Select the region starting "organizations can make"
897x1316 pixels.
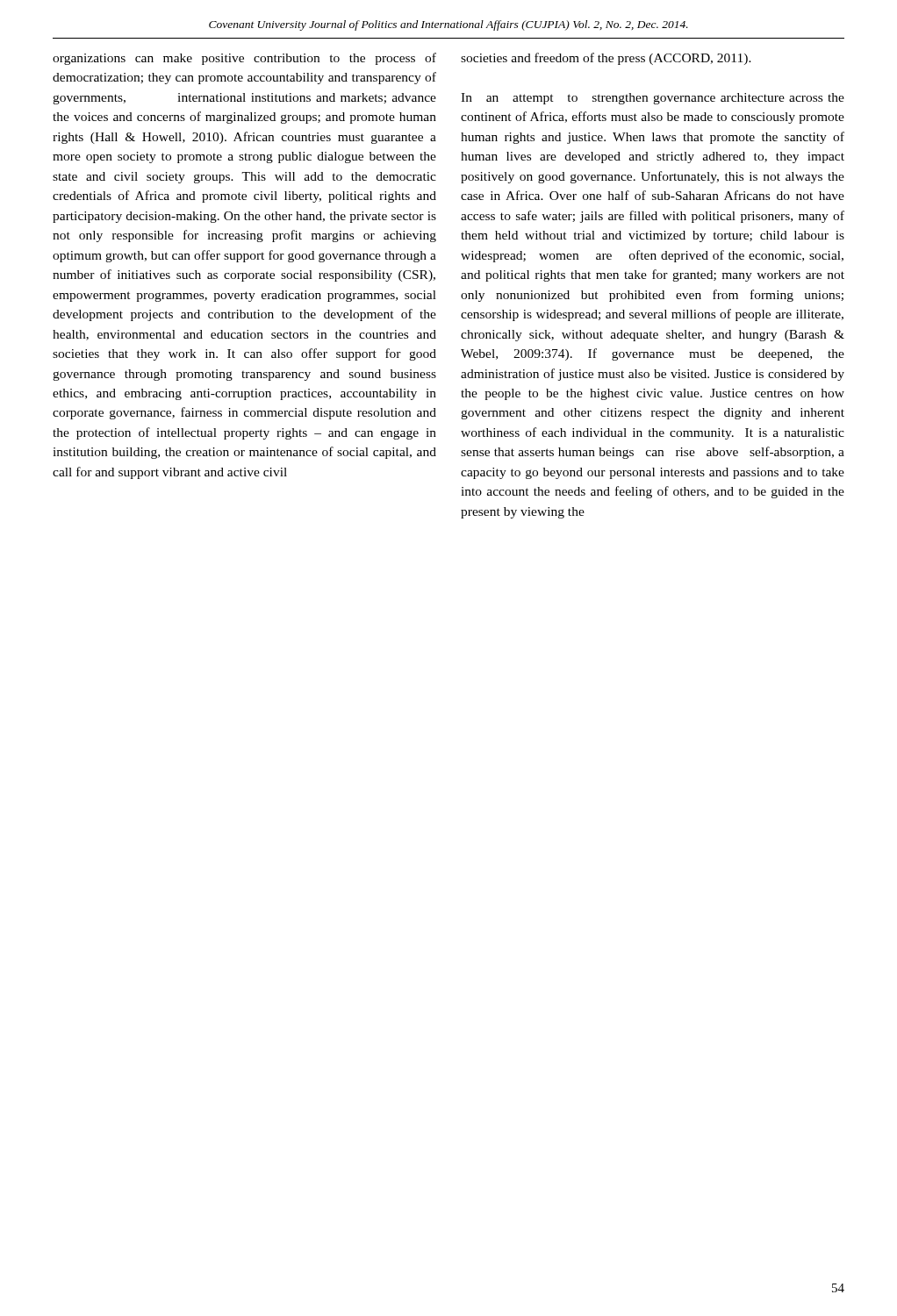[244, 265]
